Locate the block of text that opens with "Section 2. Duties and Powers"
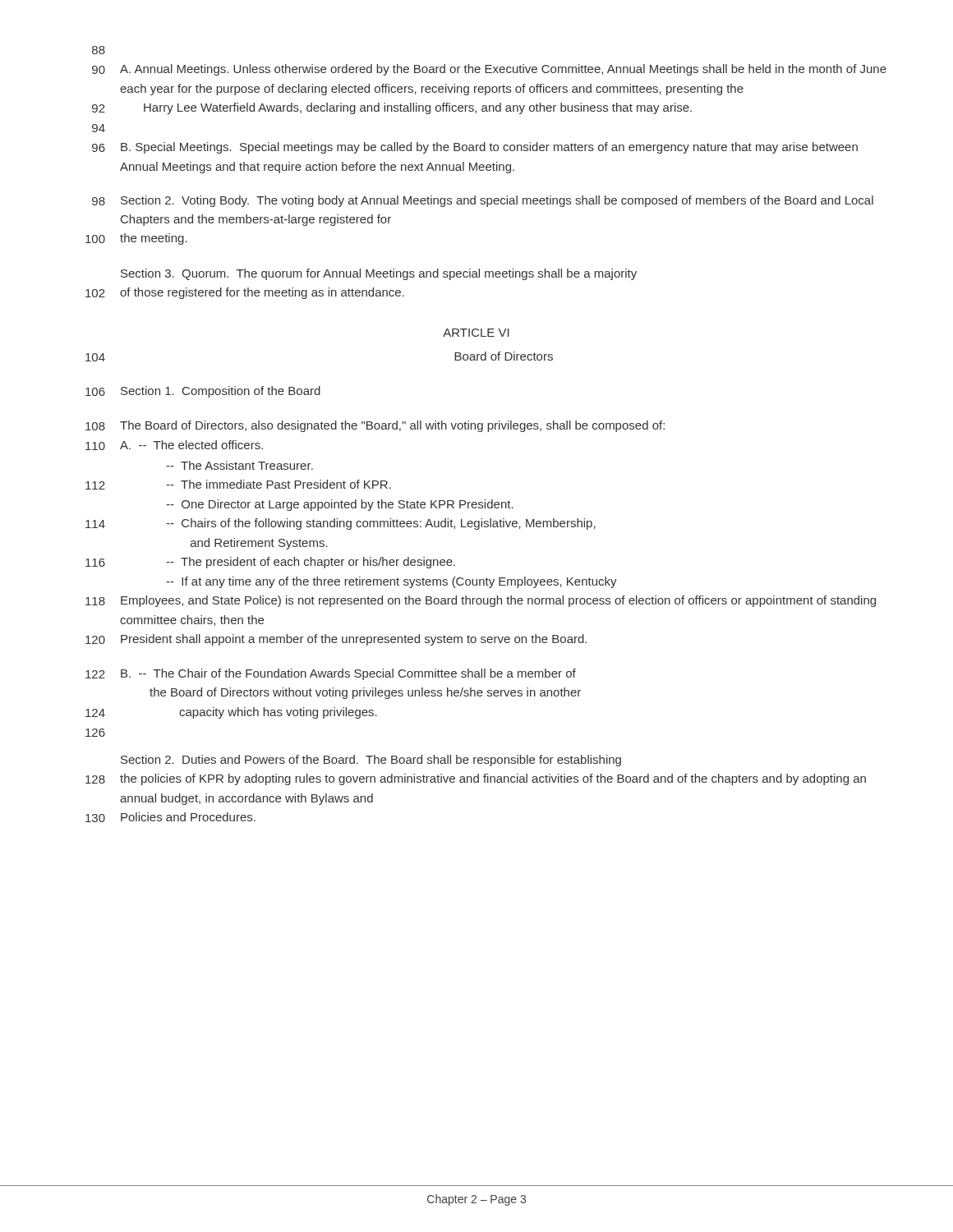The width and height of the screenshot is (953, 1232). [476, 759]
